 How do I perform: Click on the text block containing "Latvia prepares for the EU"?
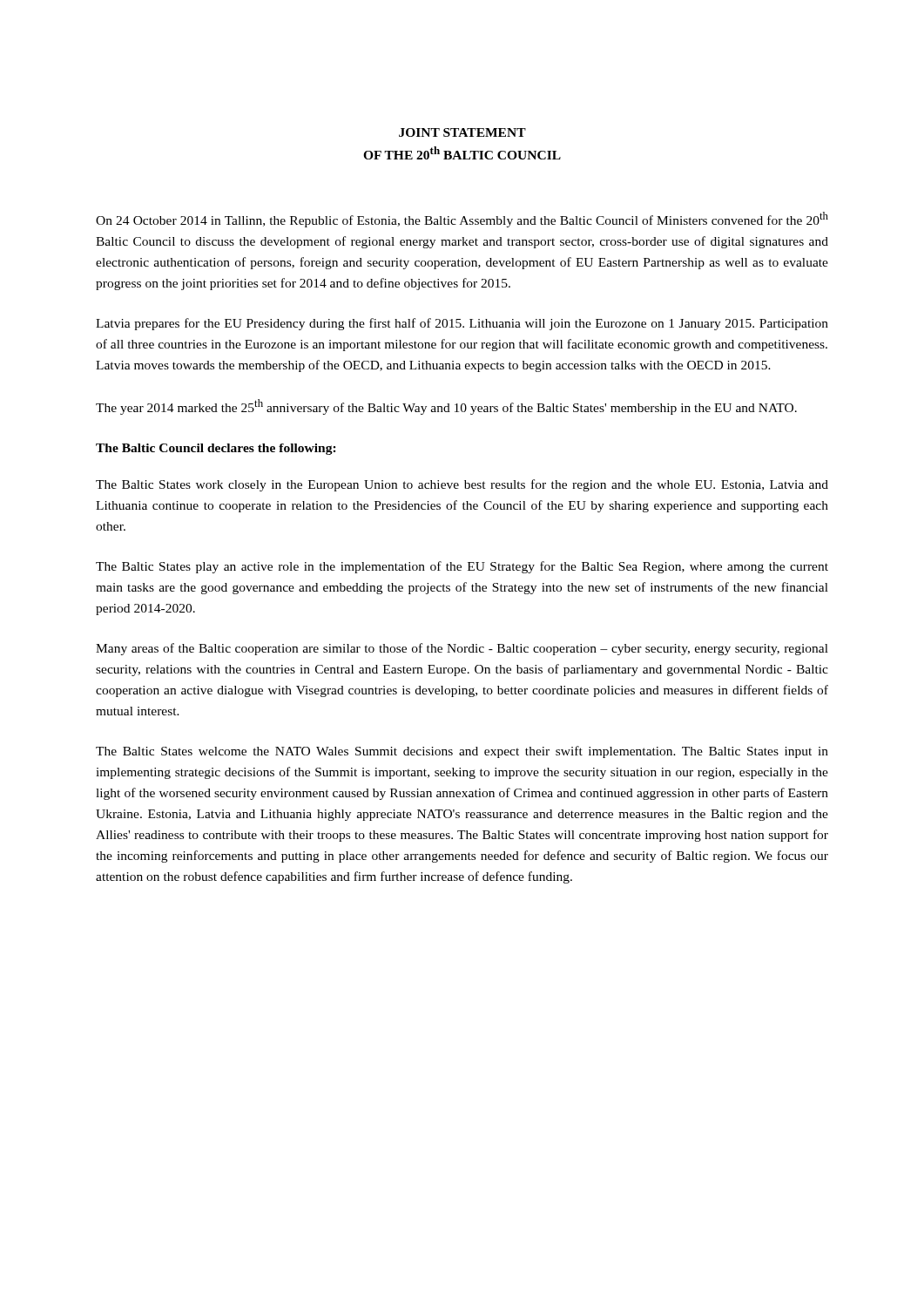coord(462,344)
